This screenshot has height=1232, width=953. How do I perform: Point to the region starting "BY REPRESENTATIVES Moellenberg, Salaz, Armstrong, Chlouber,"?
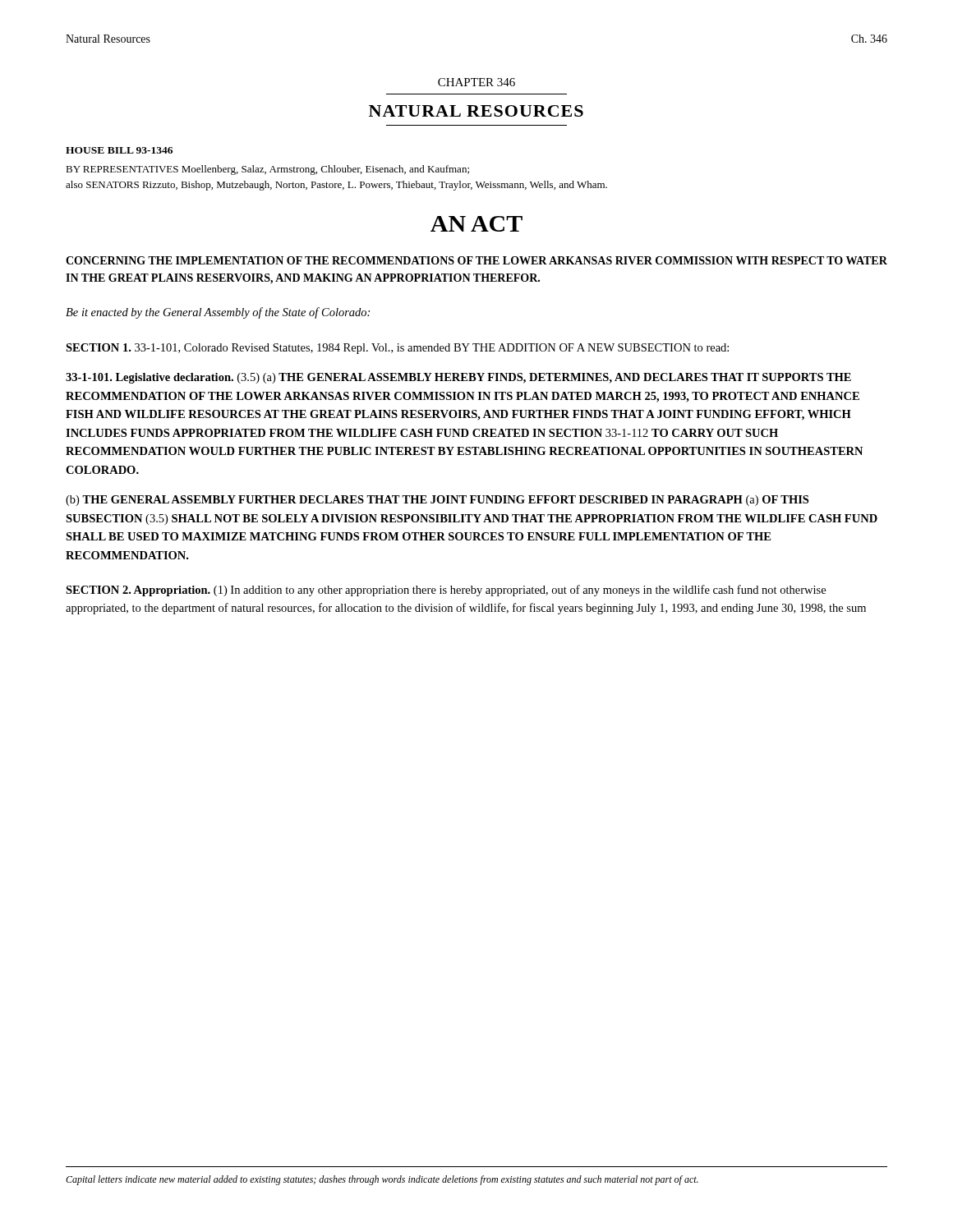click(337, 177)
